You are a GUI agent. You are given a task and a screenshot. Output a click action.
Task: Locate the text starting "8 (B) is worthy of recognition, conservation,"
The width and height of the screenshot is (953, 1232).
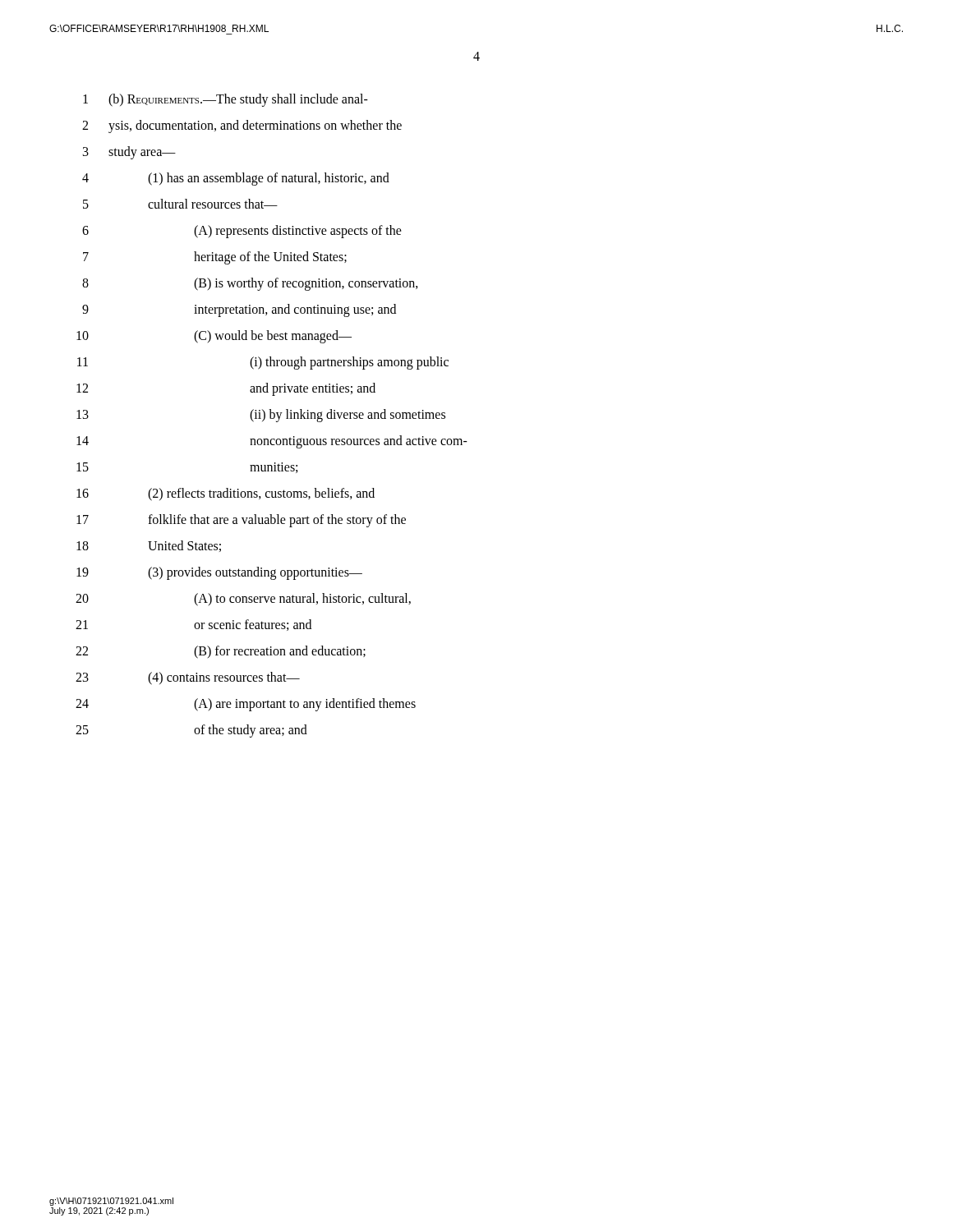[250, 284]
